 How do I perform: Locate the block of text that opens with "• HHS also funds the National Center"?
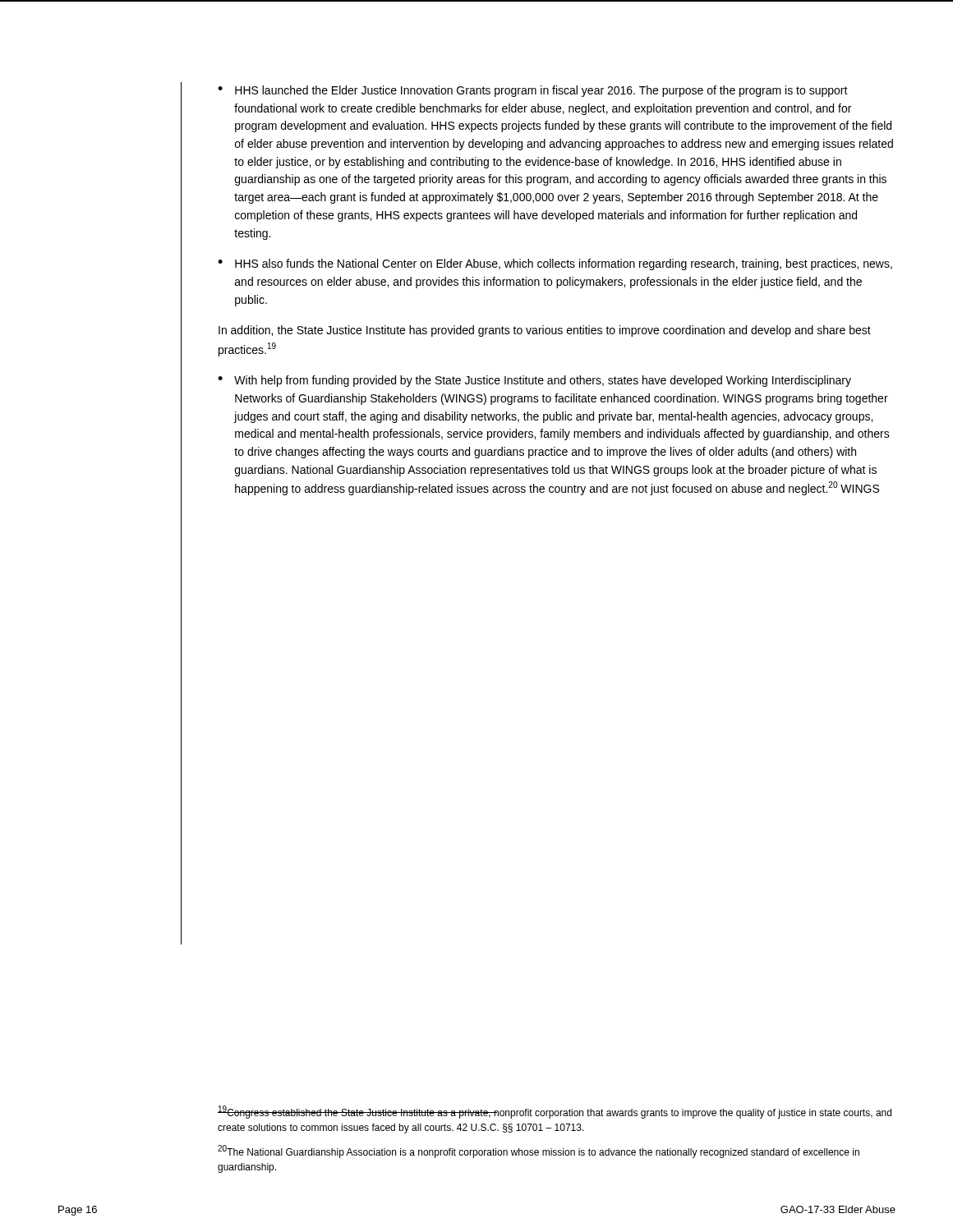coord(557,282)
